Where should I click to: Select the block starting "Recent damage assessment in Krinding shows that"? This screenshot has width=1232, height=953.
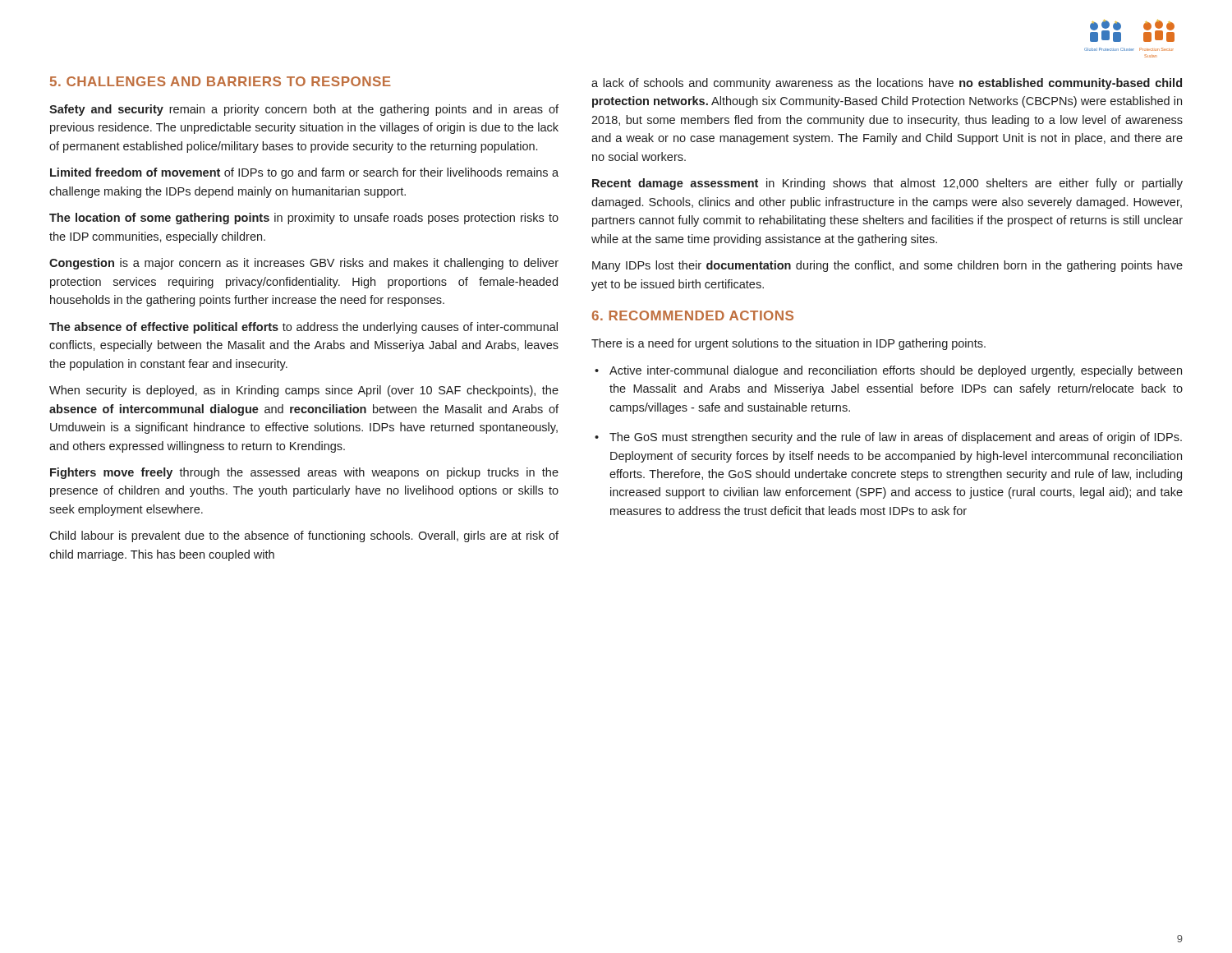[x=887, y=211]
